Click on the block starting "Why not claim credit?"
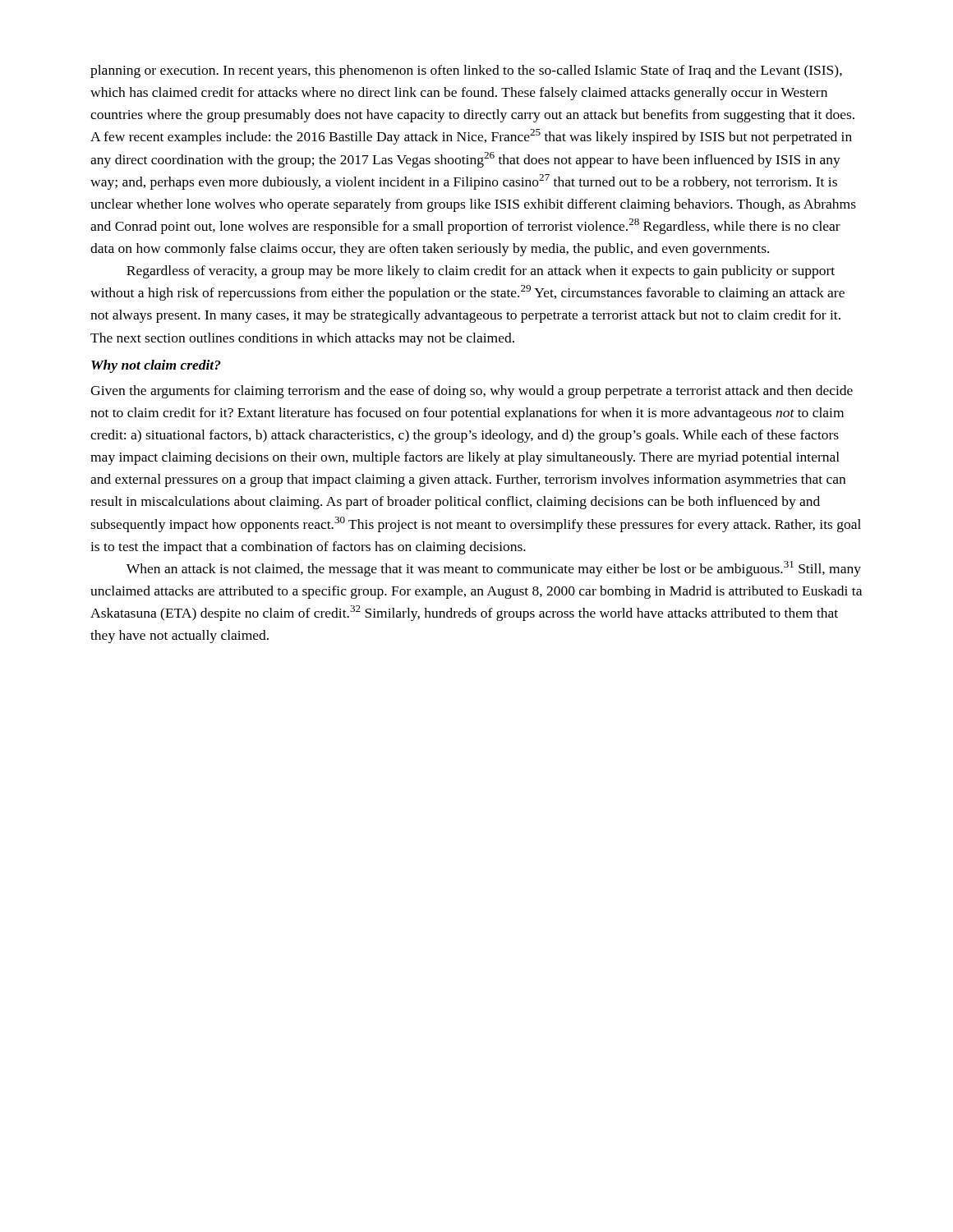 pos(156,365)
